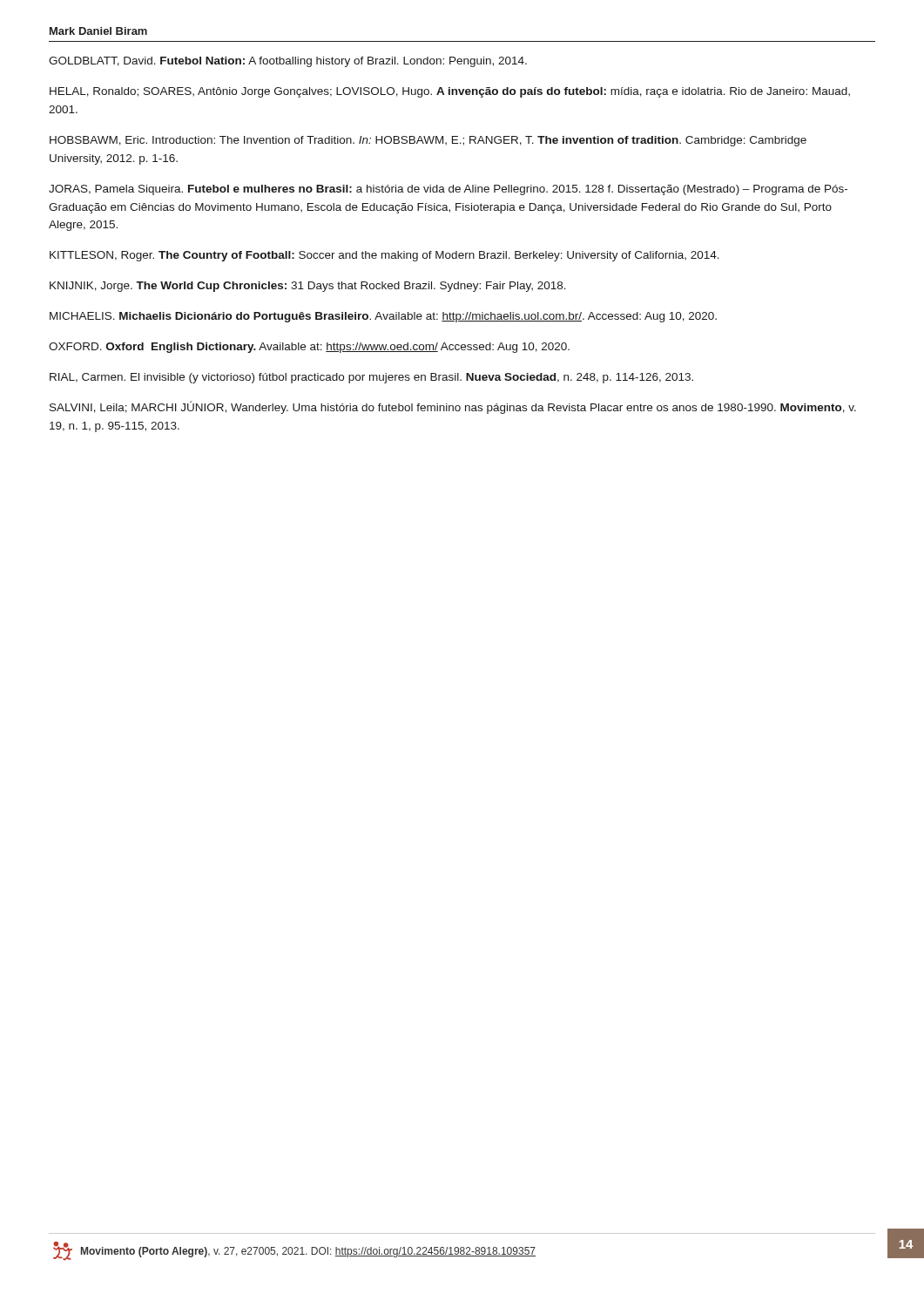Viewport: 924px width, 1307px height.
Task: Select the list item that says "MICHAELIS. Michaelis Dicionário do Português Brasileiro. Available"
Action: 383,316
